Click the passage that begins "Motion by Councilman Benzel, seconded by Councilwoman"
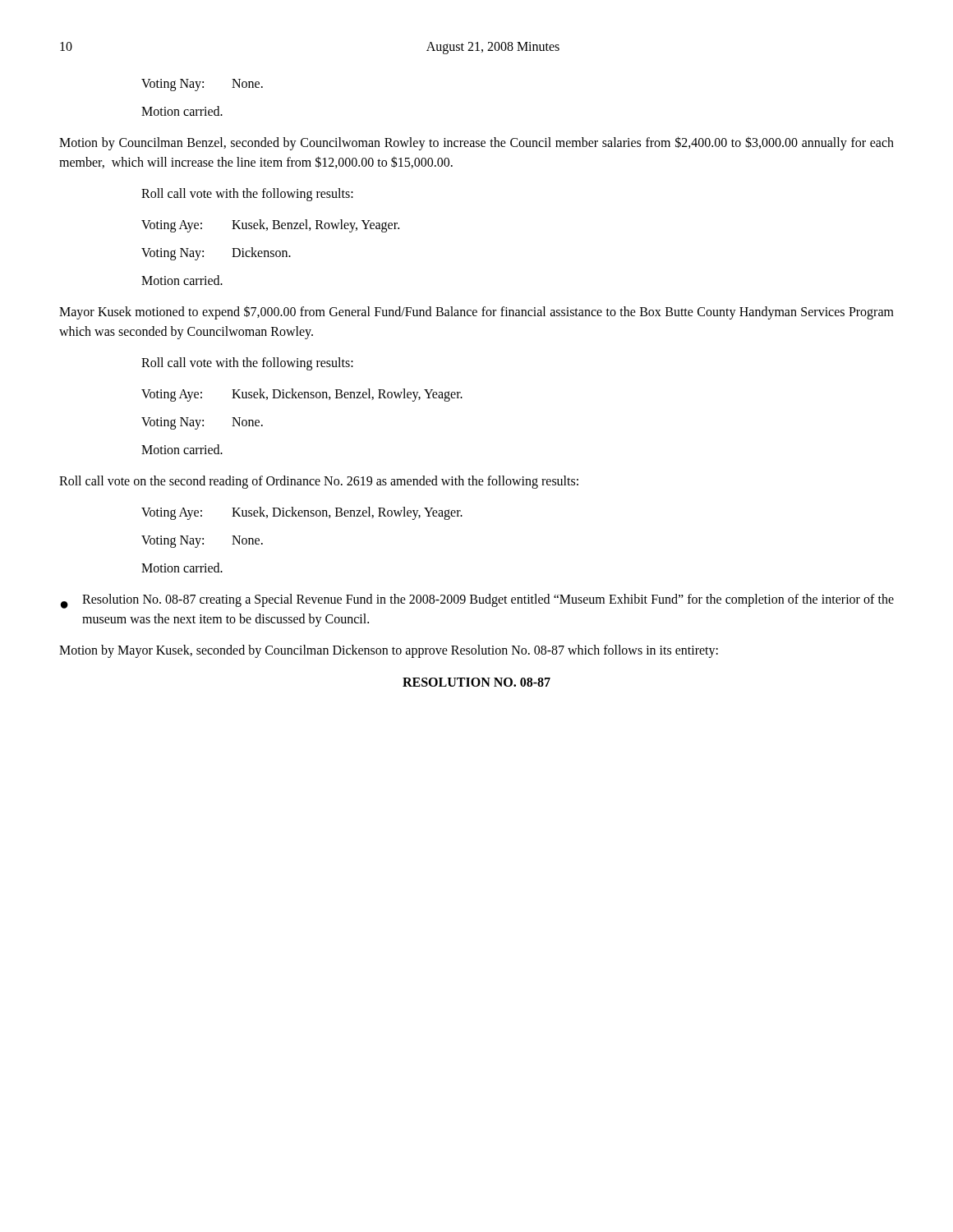The height and width of the screenshot is (1232, 953). 476,152
